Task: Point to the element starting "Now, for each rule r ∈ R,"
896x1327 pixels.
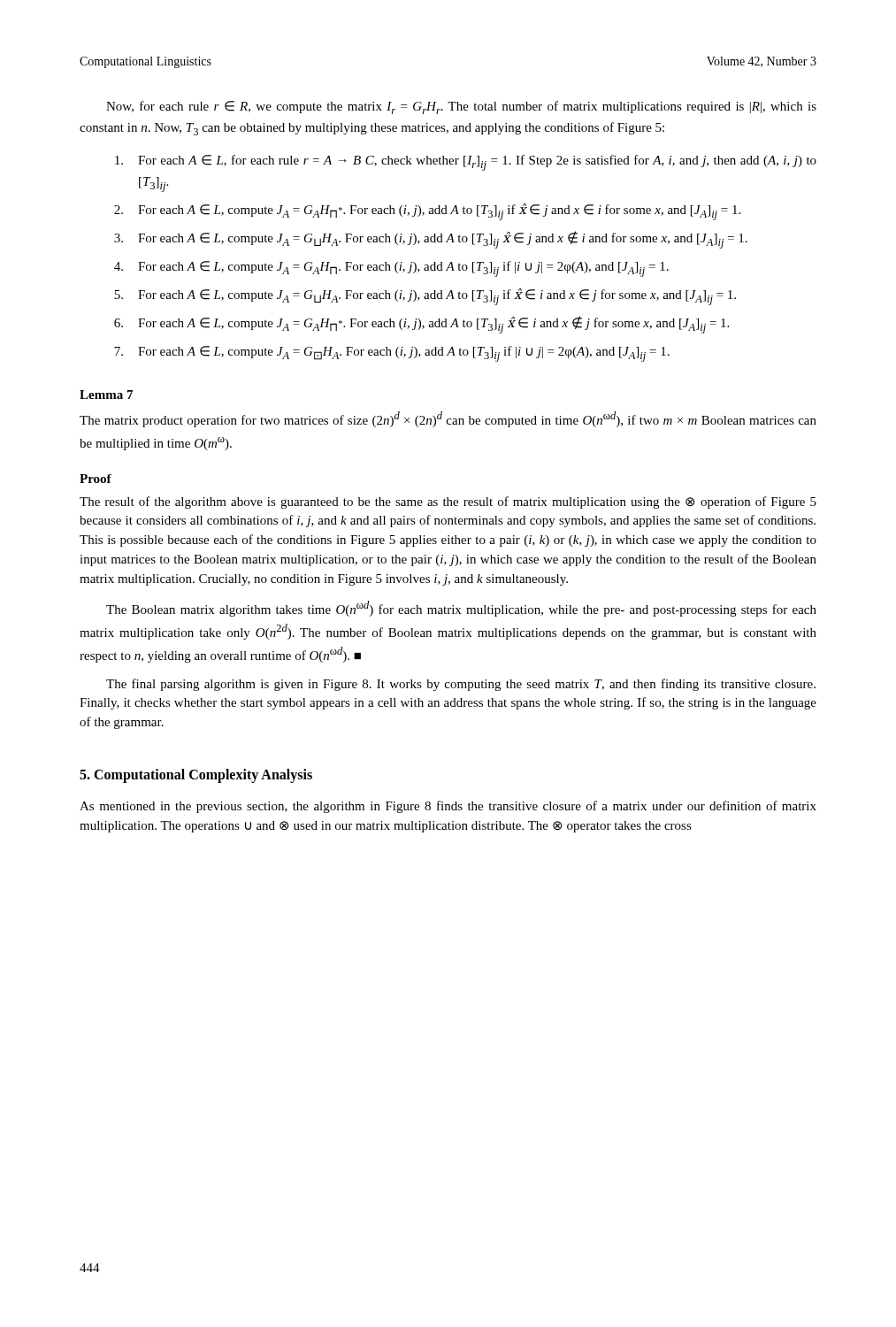Action: pyautogui.click(x=448, y=119)
